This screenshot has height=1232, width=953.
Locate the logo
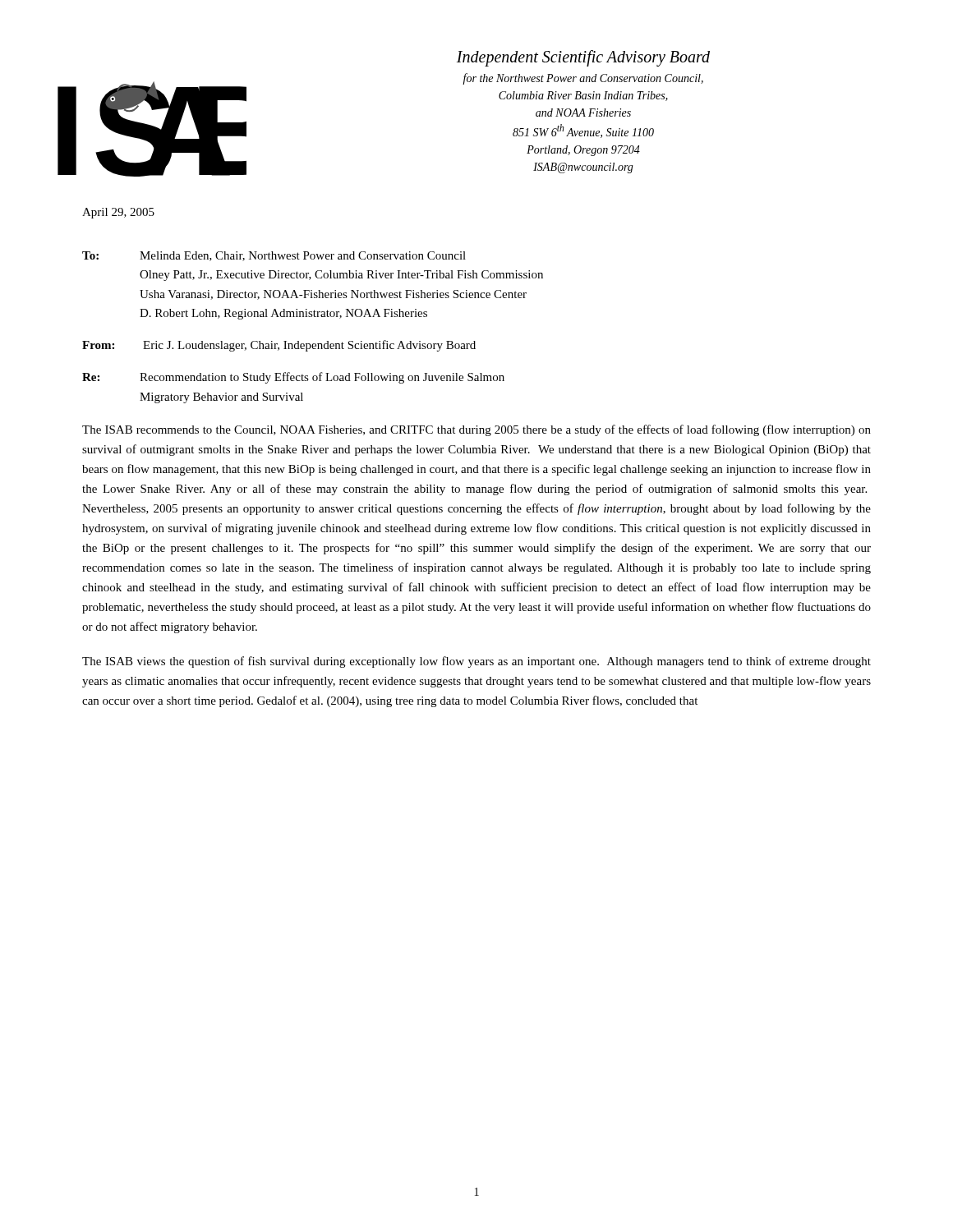click(156, 117)
